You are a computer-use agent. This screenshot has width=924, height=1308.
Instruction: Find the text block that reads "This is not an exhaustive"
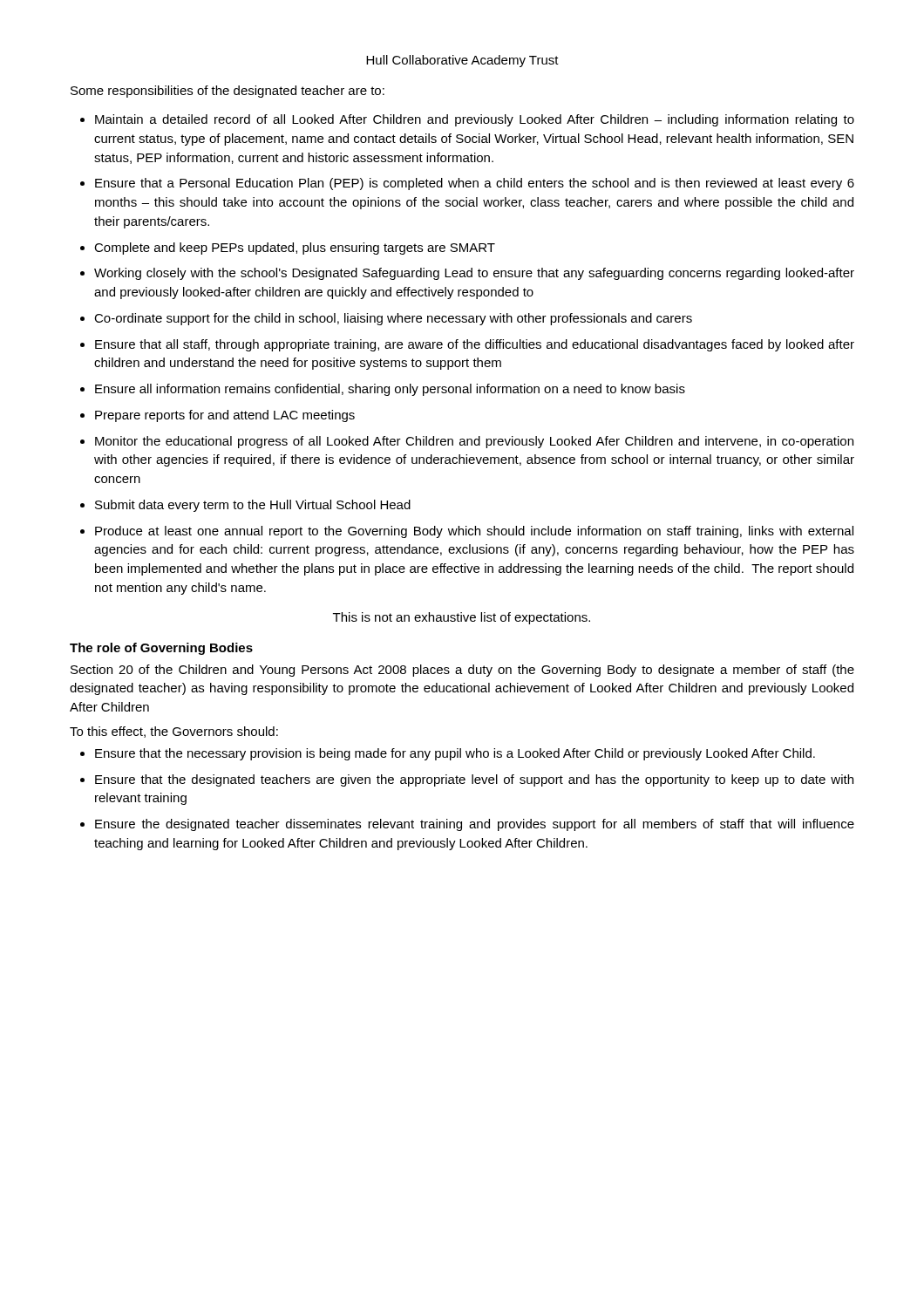point(462,617)
